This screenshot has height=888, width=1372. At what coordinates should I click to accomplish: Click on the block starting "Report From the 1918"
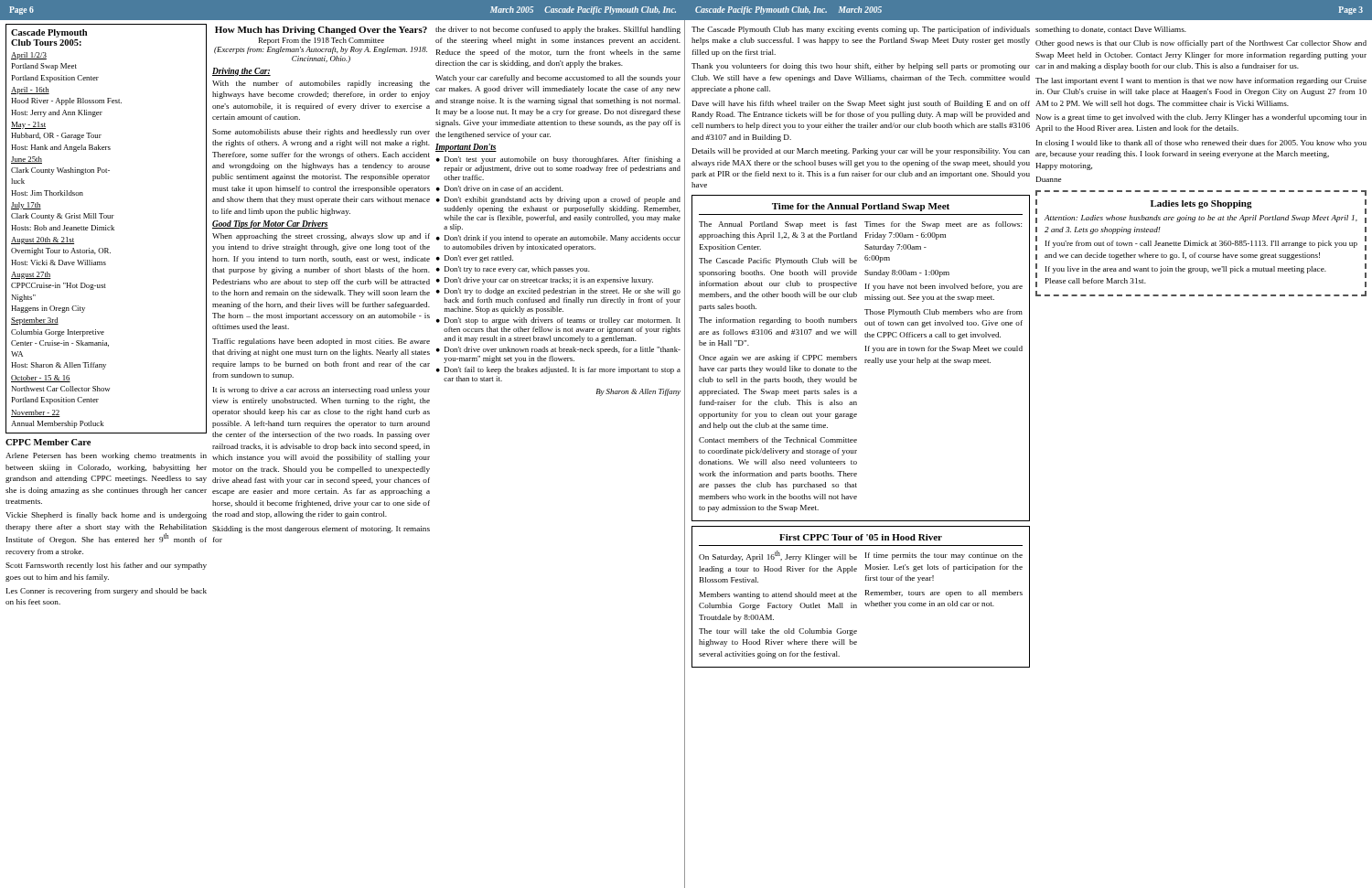click(x=321, y=49)
